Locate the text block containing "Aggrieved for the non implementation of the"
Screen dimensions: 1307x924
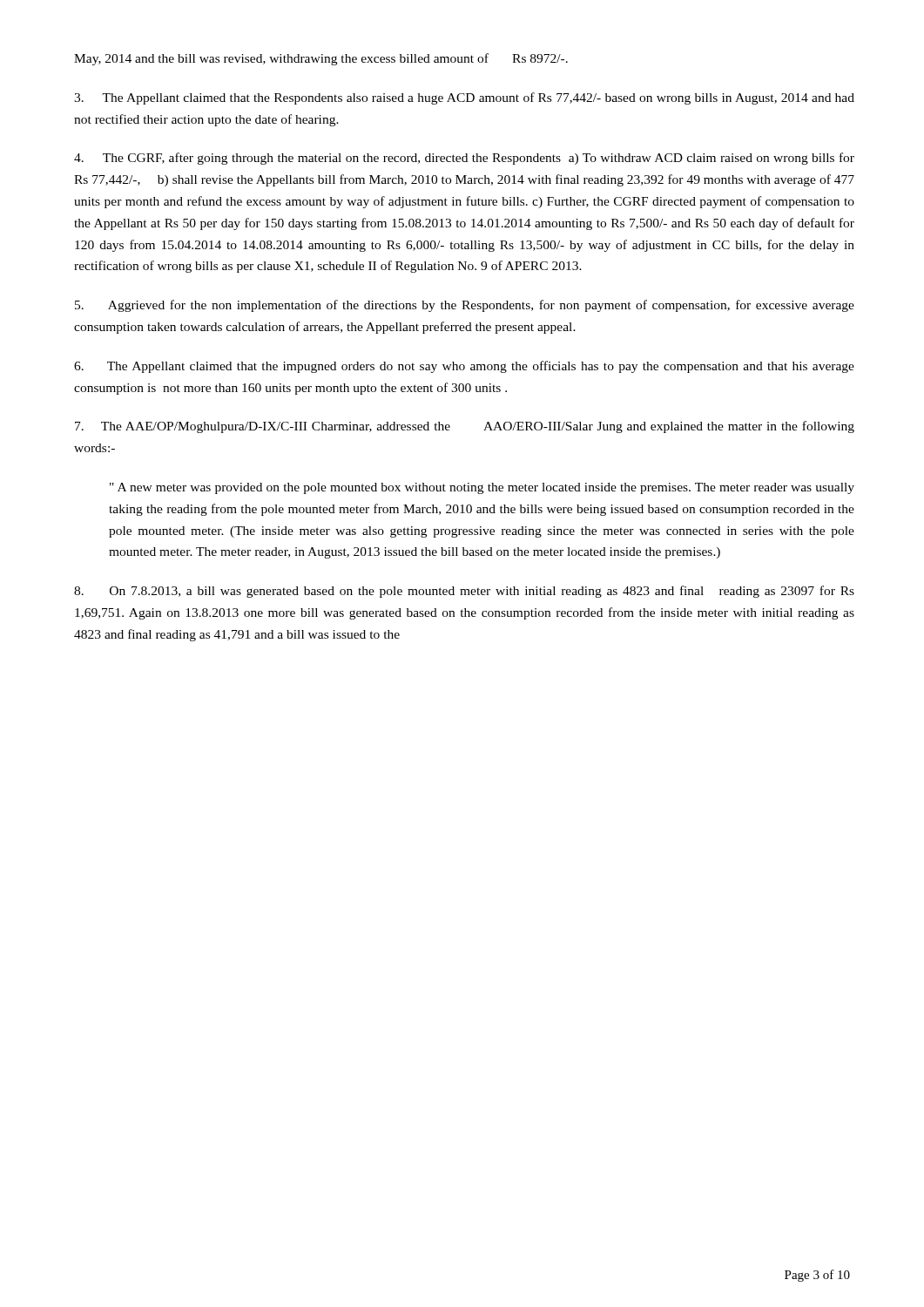[464, 315]
